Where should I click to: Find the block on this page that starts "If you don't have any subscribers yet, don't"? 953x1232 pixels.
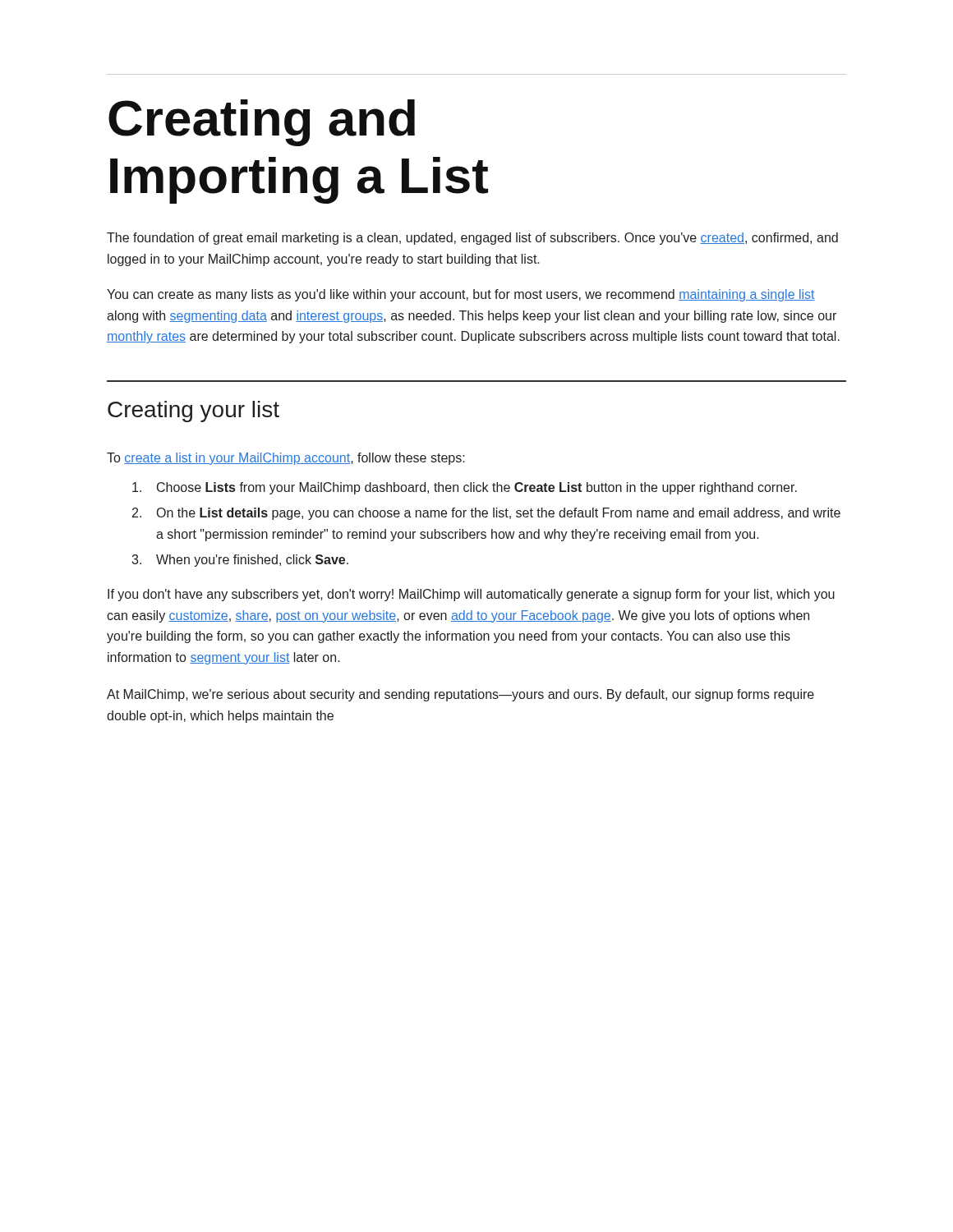(471, 626)
